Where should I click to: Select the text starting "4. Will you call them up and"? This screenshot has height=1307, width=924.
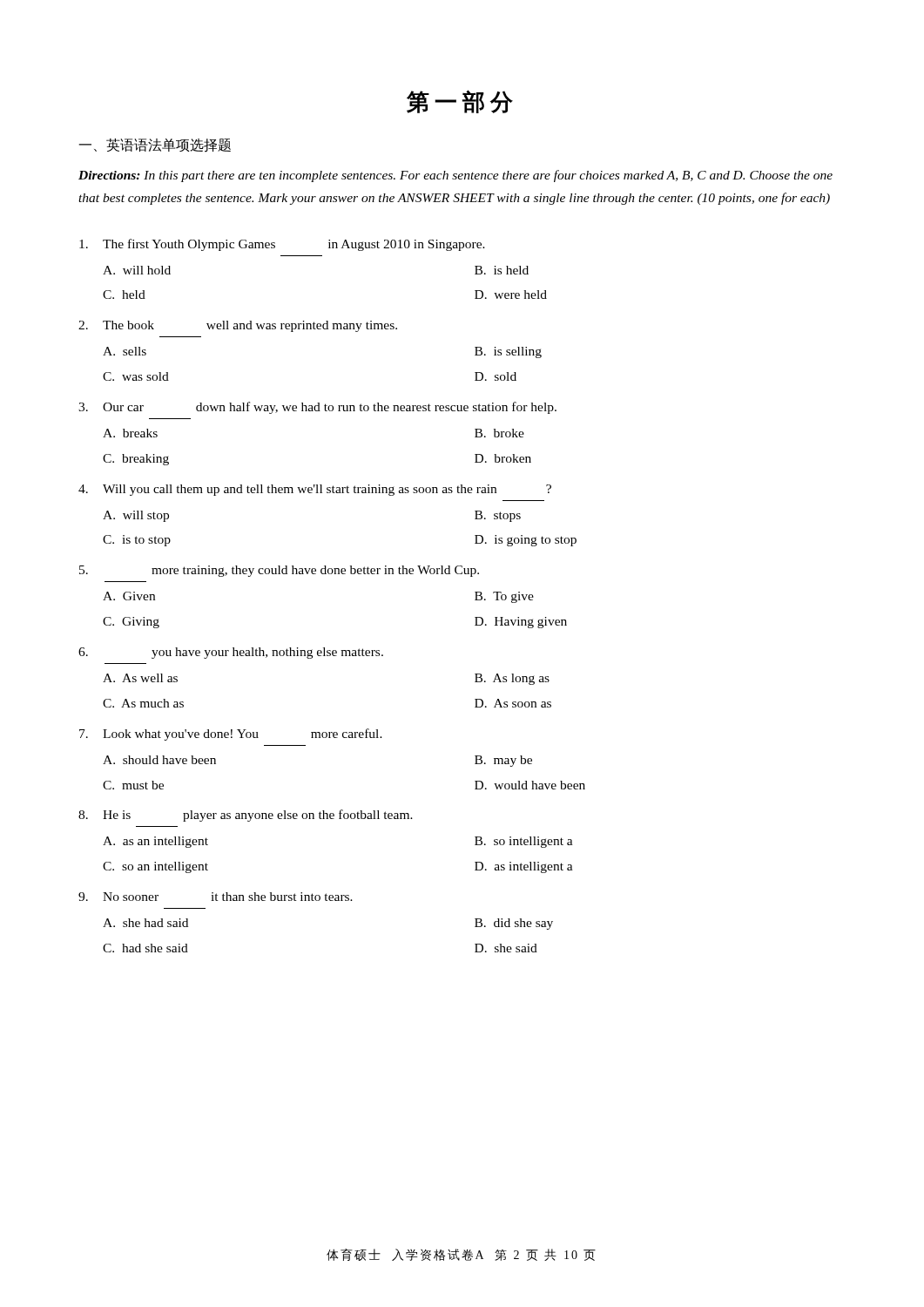[x=315, y=490]
